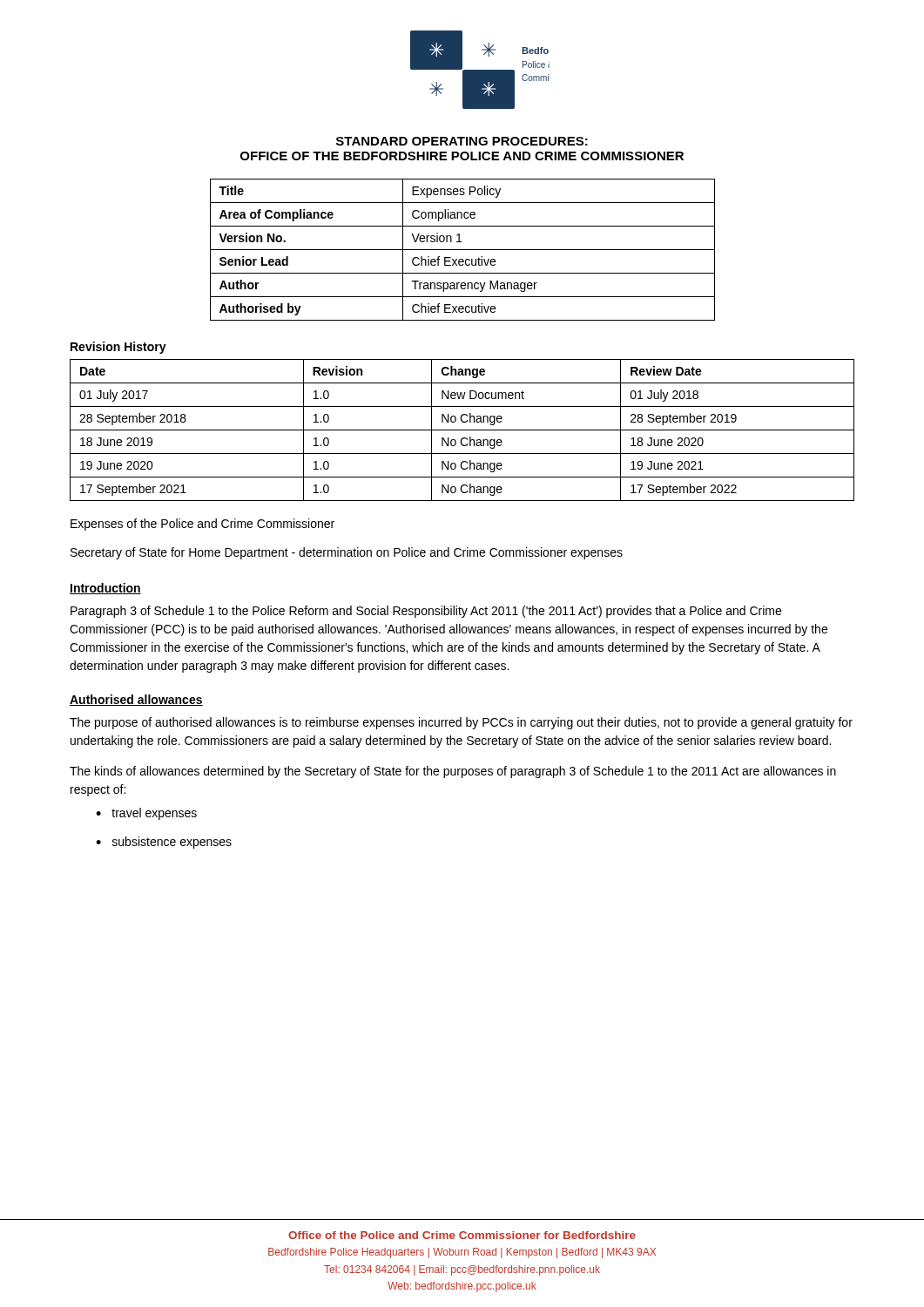Click on the table containing "18 June 2019"
The height and width of the screenshot is (1307, 924).
462,430
